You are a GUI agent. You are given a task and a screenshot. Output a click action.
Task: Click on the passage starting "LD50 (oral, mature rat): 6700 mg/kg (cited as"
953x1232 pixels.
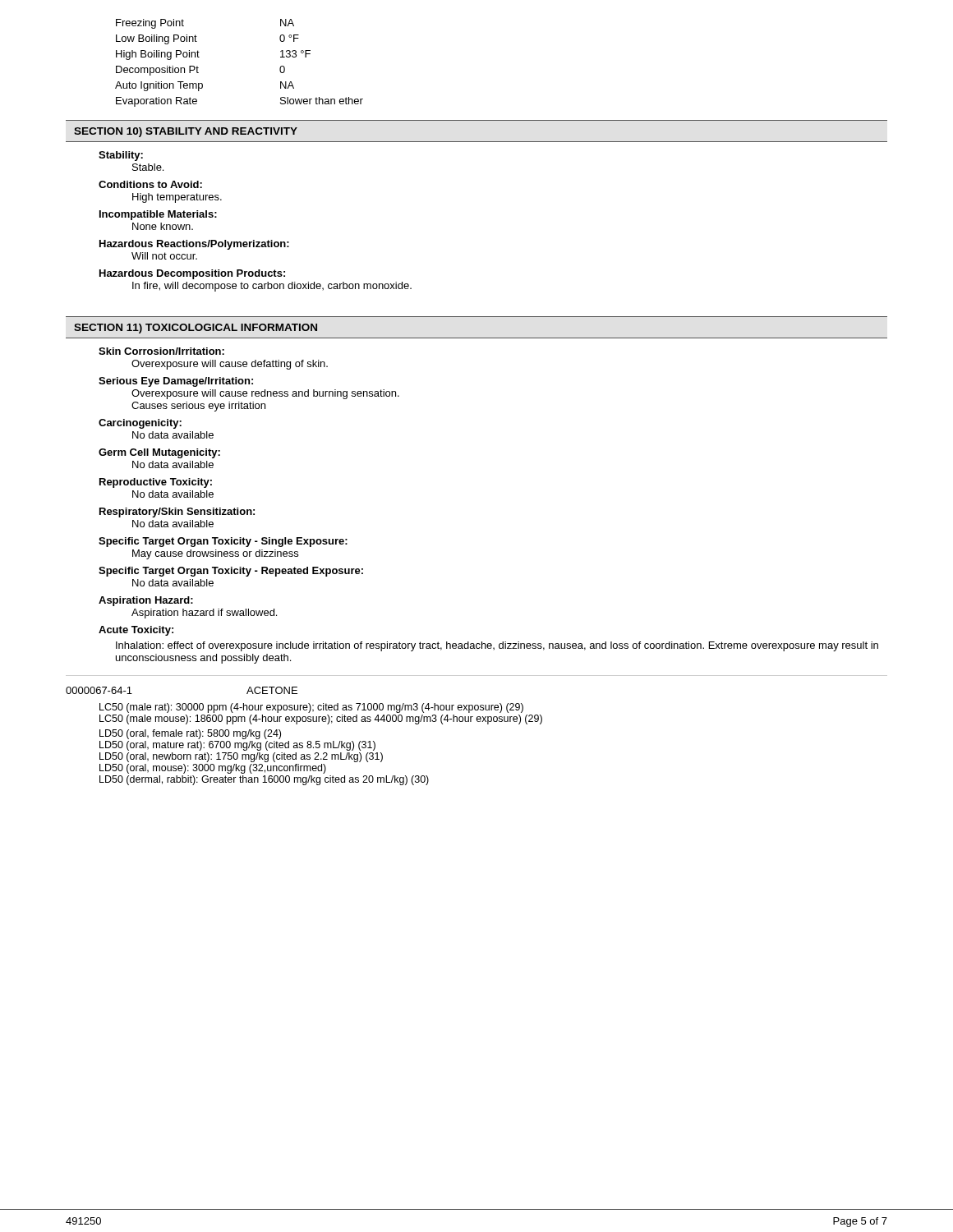[237, 745]
